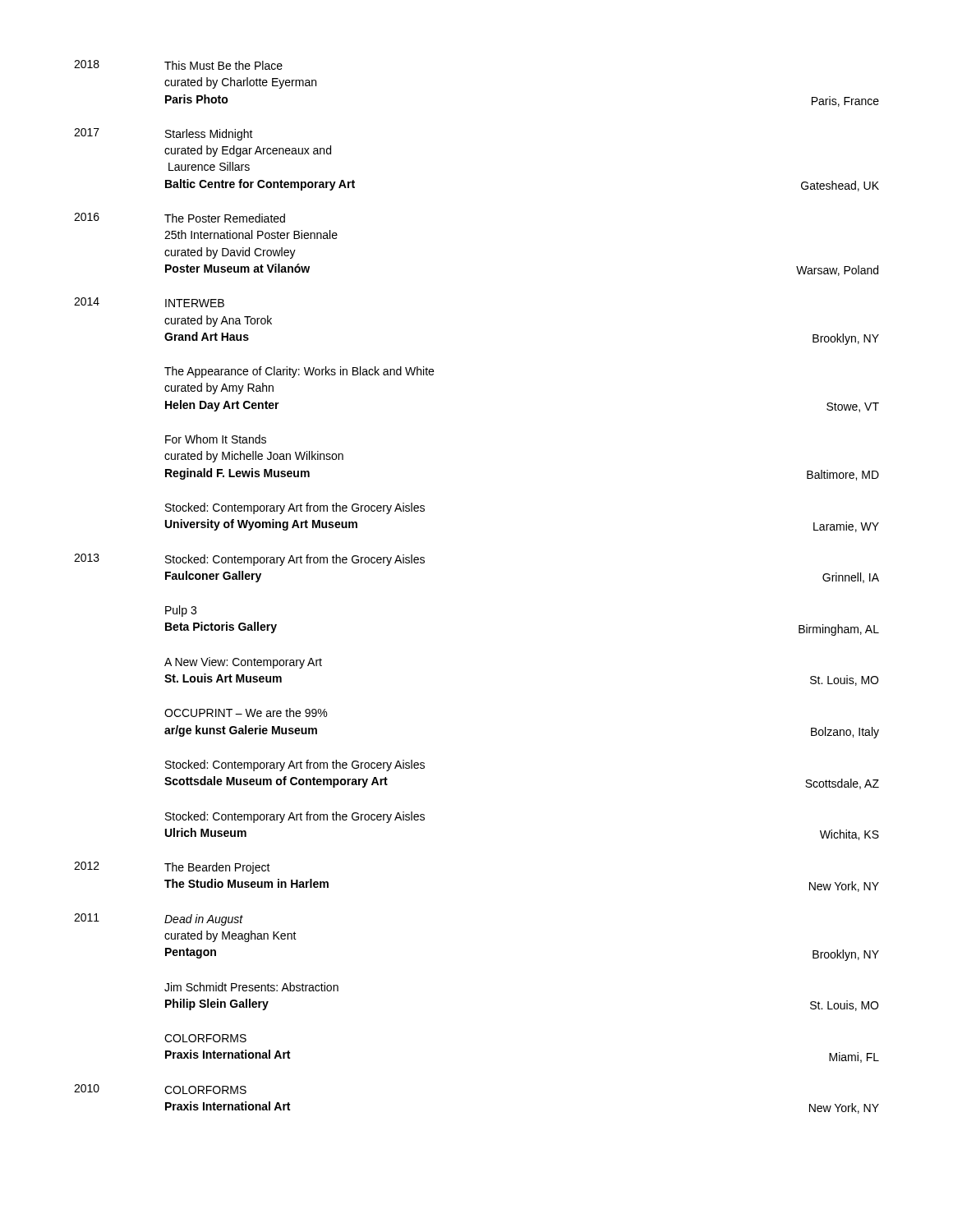Select the list item that says "2017 Starless Midnight curated"
This screenshot has width=953, height=1232.
click(x=163, y=134)
